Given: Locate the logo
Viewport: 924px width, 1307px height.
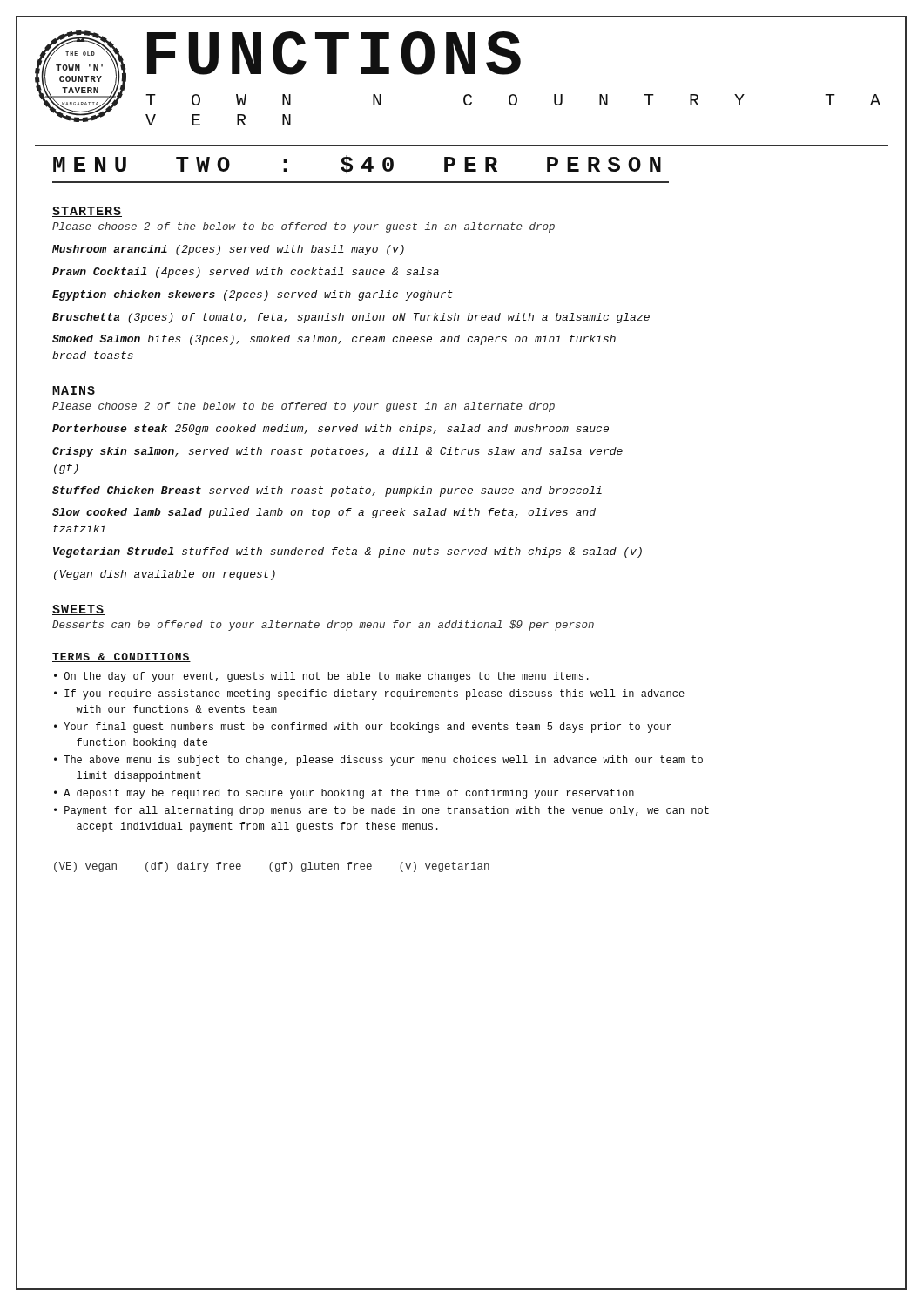Looking at the screenshot, I should (81, 78).
